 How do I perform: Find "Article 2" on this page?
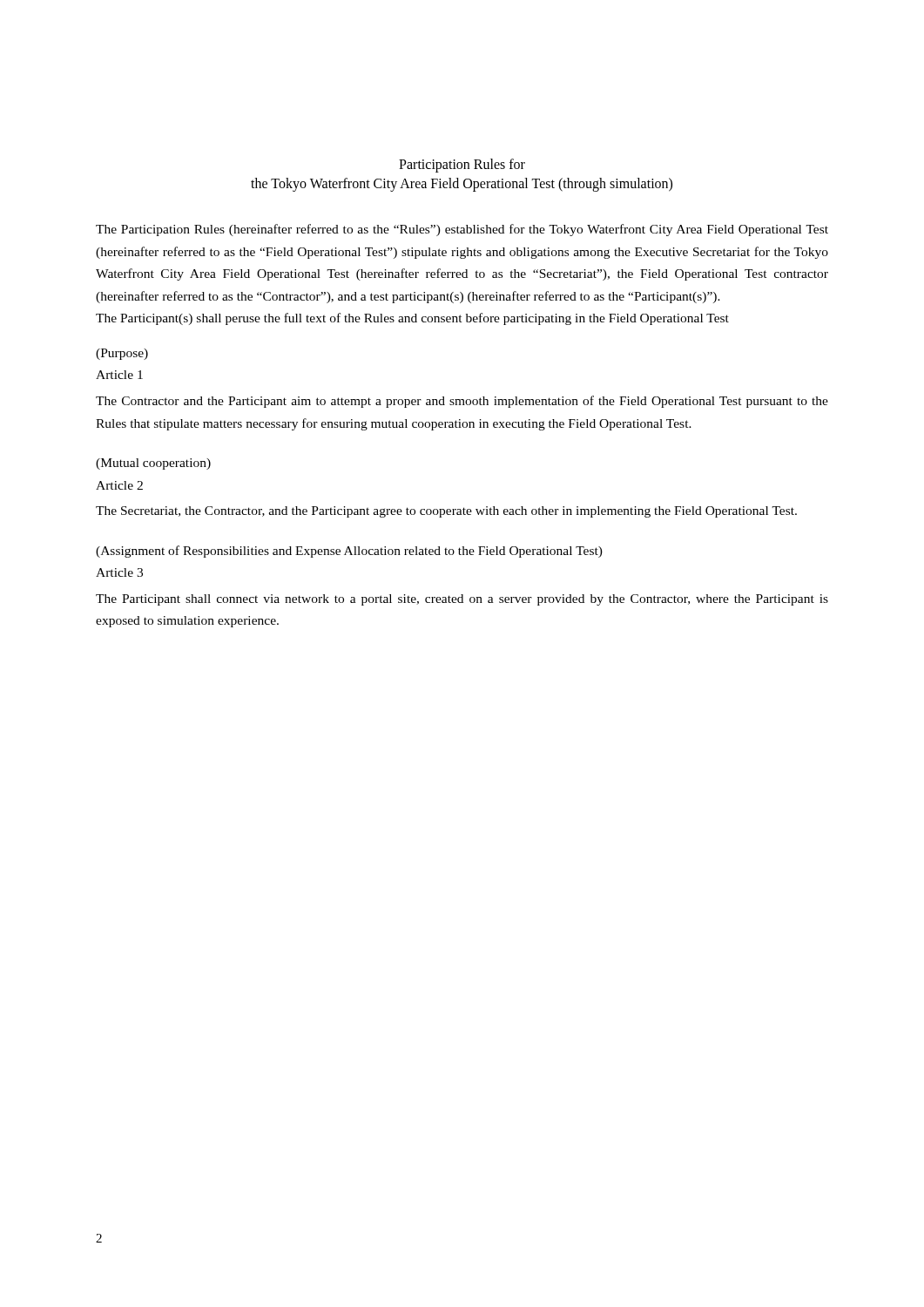(120, 485)
